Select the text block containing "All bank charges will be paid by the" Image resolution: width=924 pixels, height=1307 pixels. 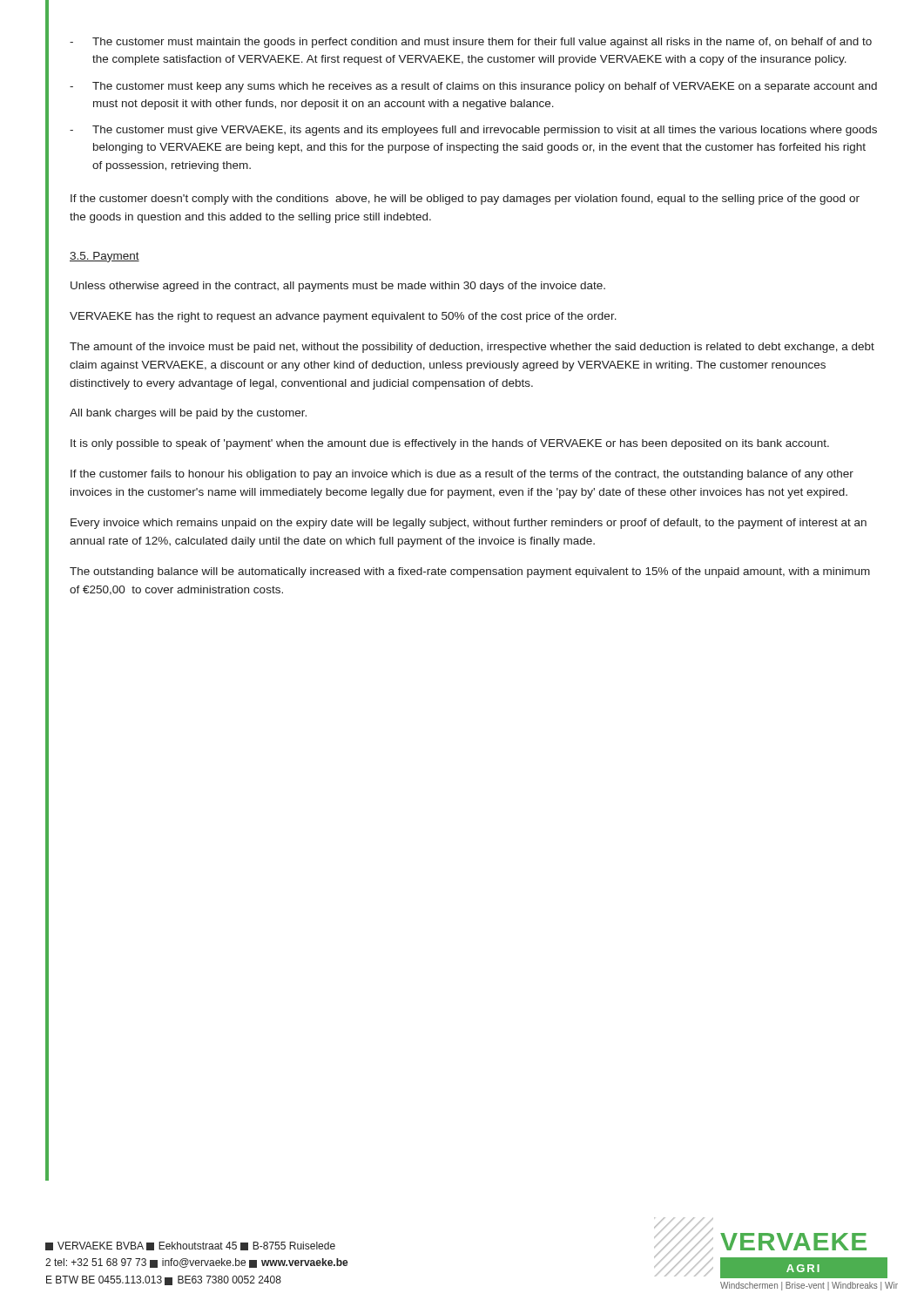coord(189,413)
